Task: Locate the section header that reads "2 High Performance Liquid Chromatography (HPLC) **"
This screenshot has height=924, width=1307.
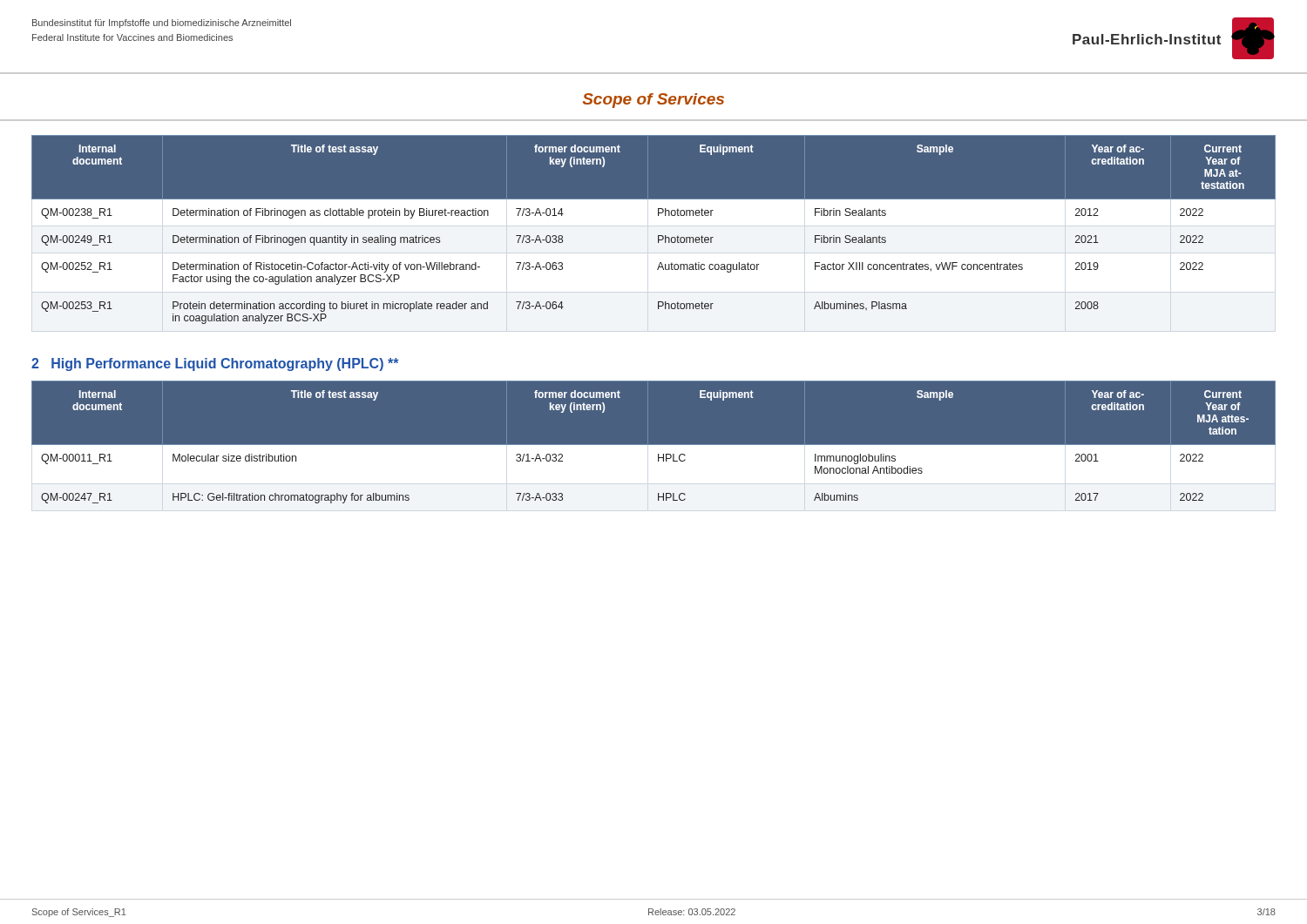Action: coord(215,364)
